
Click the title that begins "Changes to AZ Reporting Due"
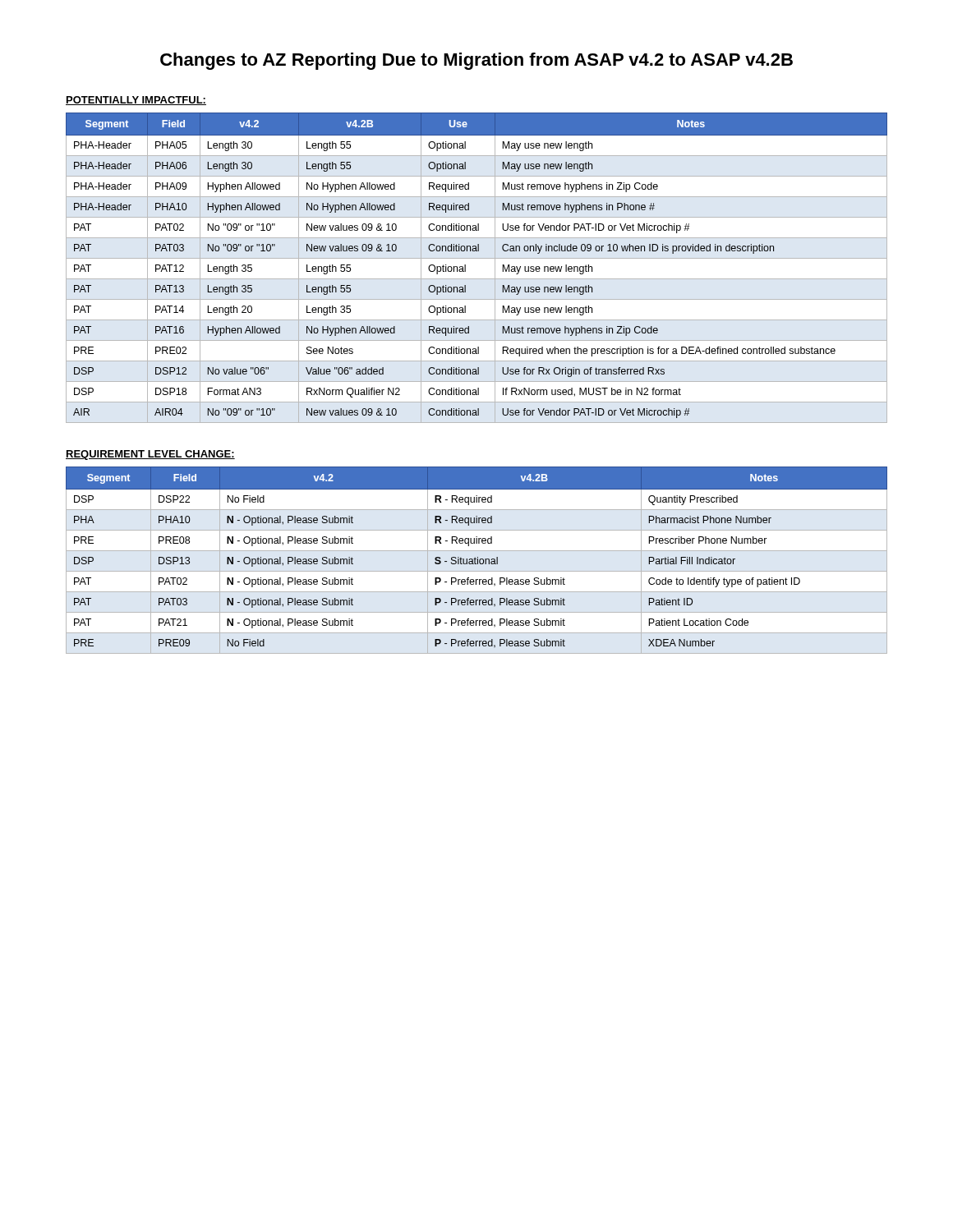[476, 60]
